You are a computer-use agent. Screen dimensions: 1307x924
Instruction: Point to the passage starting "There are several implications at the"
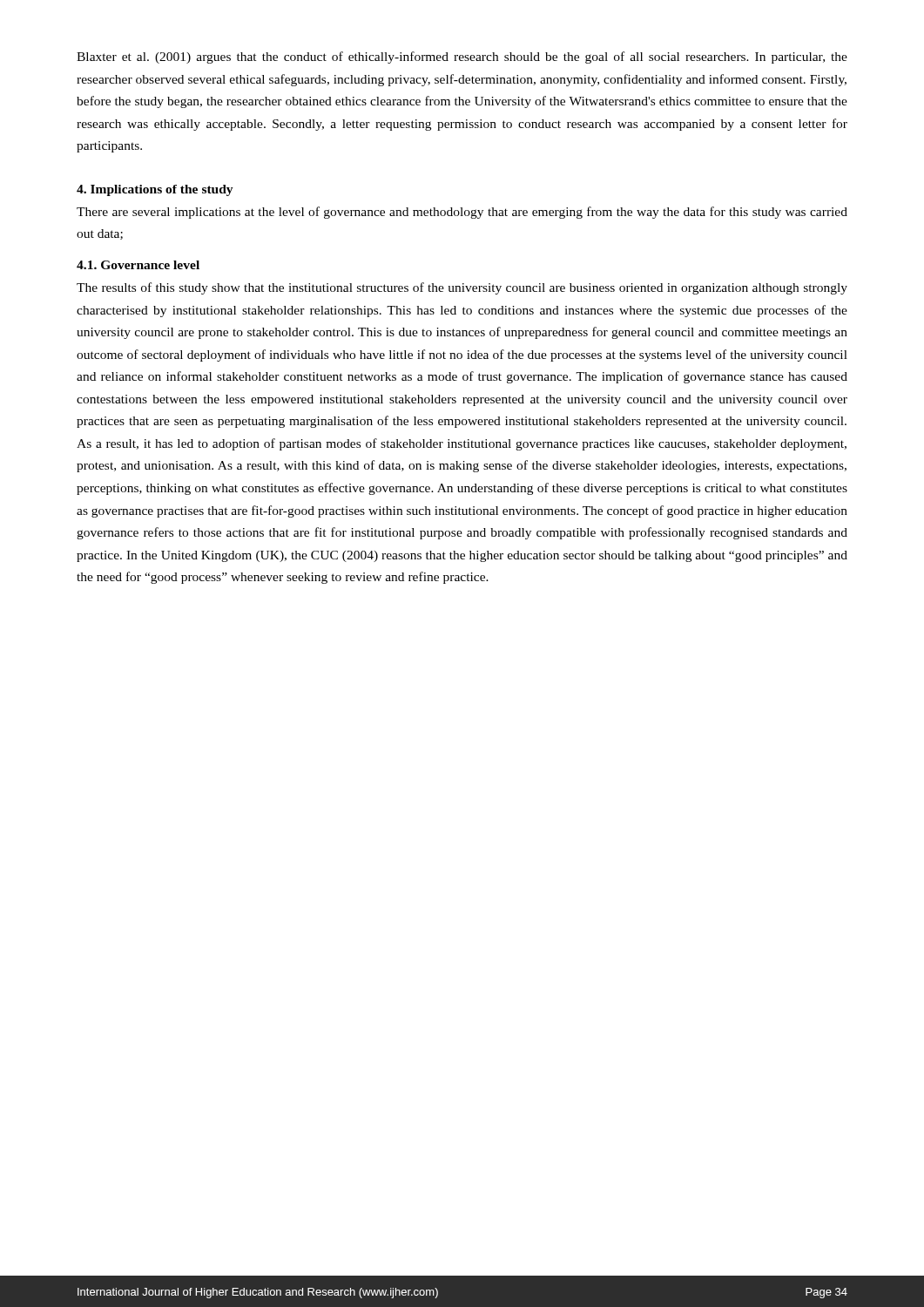click(462, 222)
